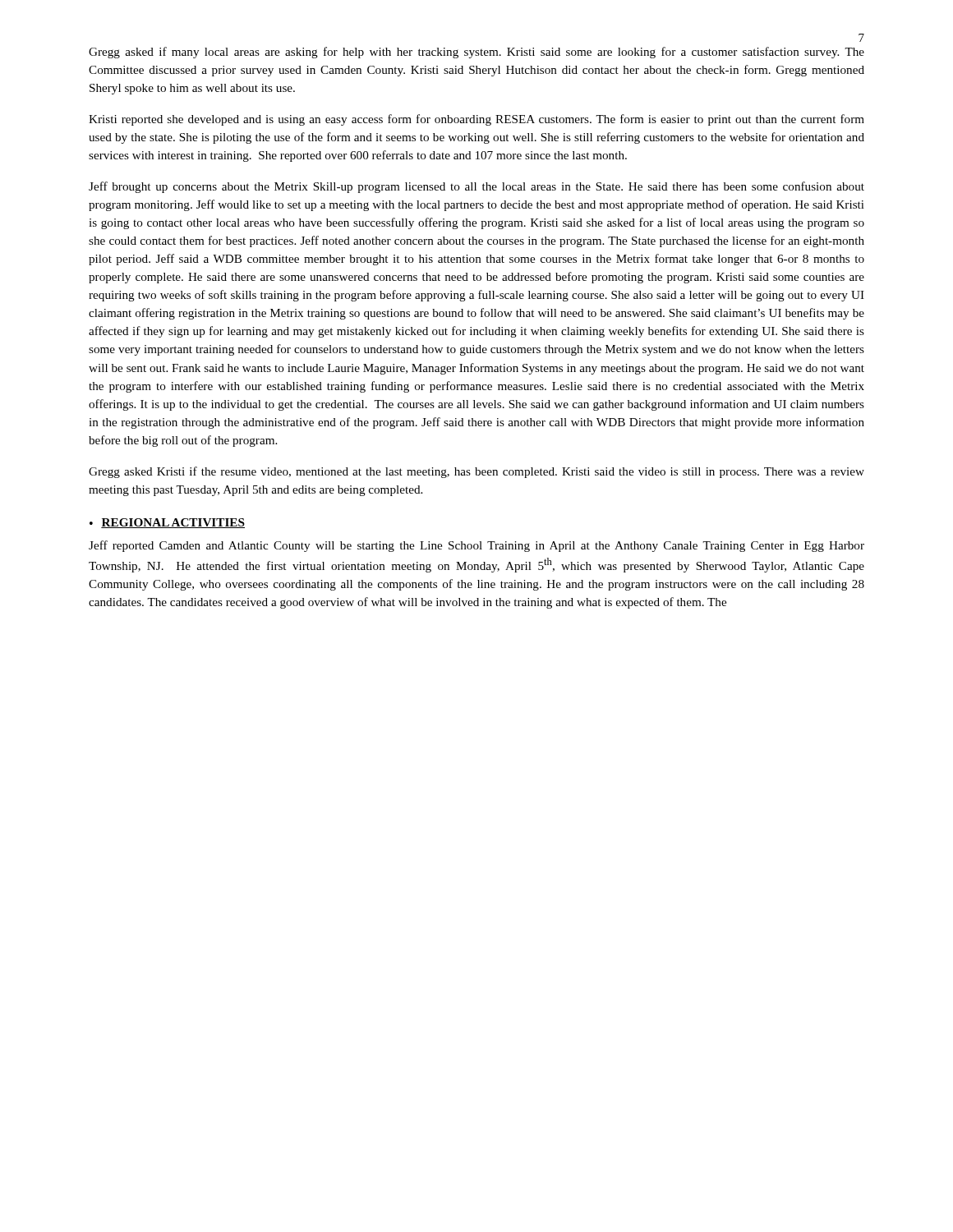Select the passage starting "• REGIONAL ACTIVITIES"
The height and width of the screenshot is (1232, 953).
point(167,523)
